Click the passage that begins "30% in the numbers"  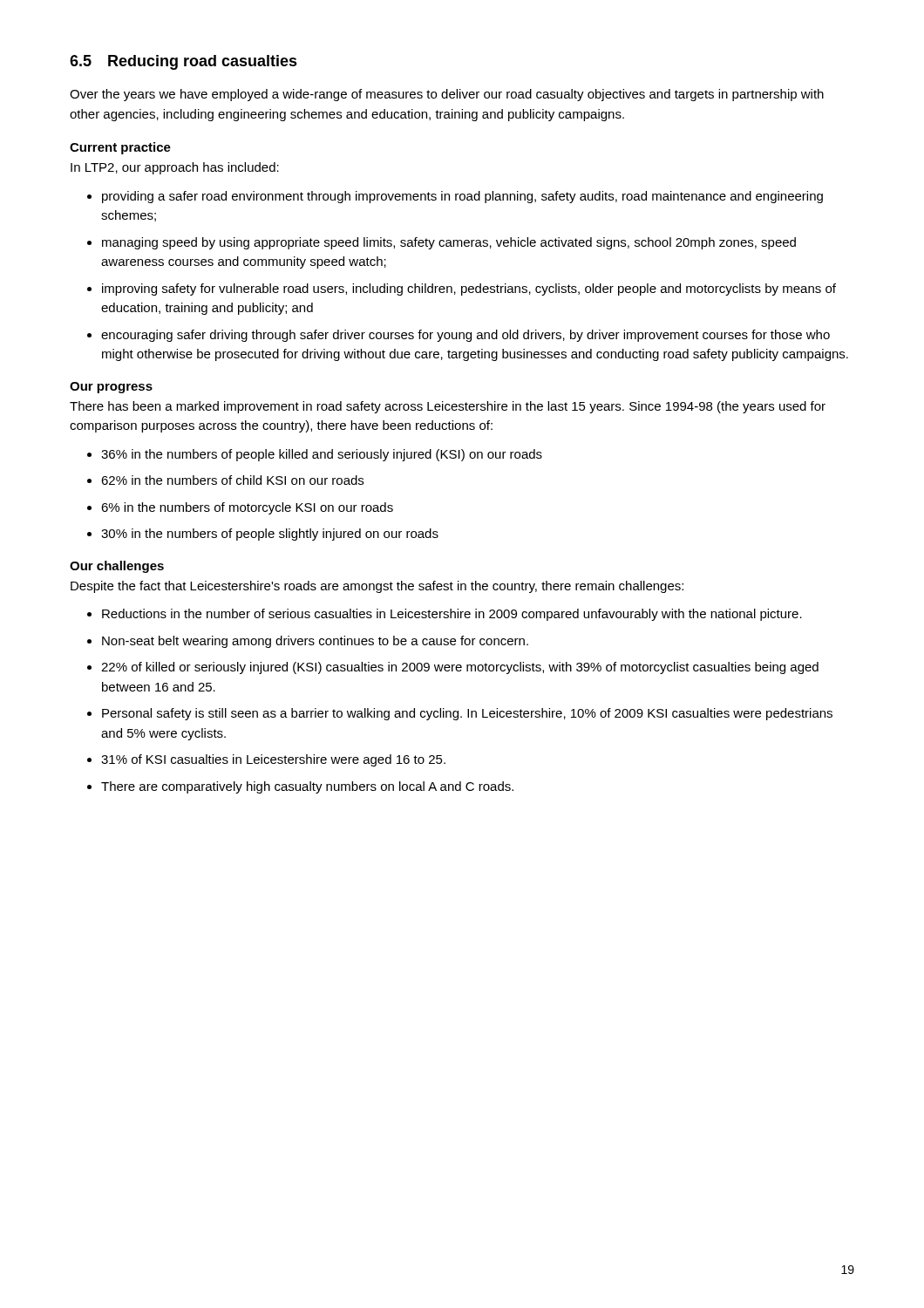click(x=270, y=533)
